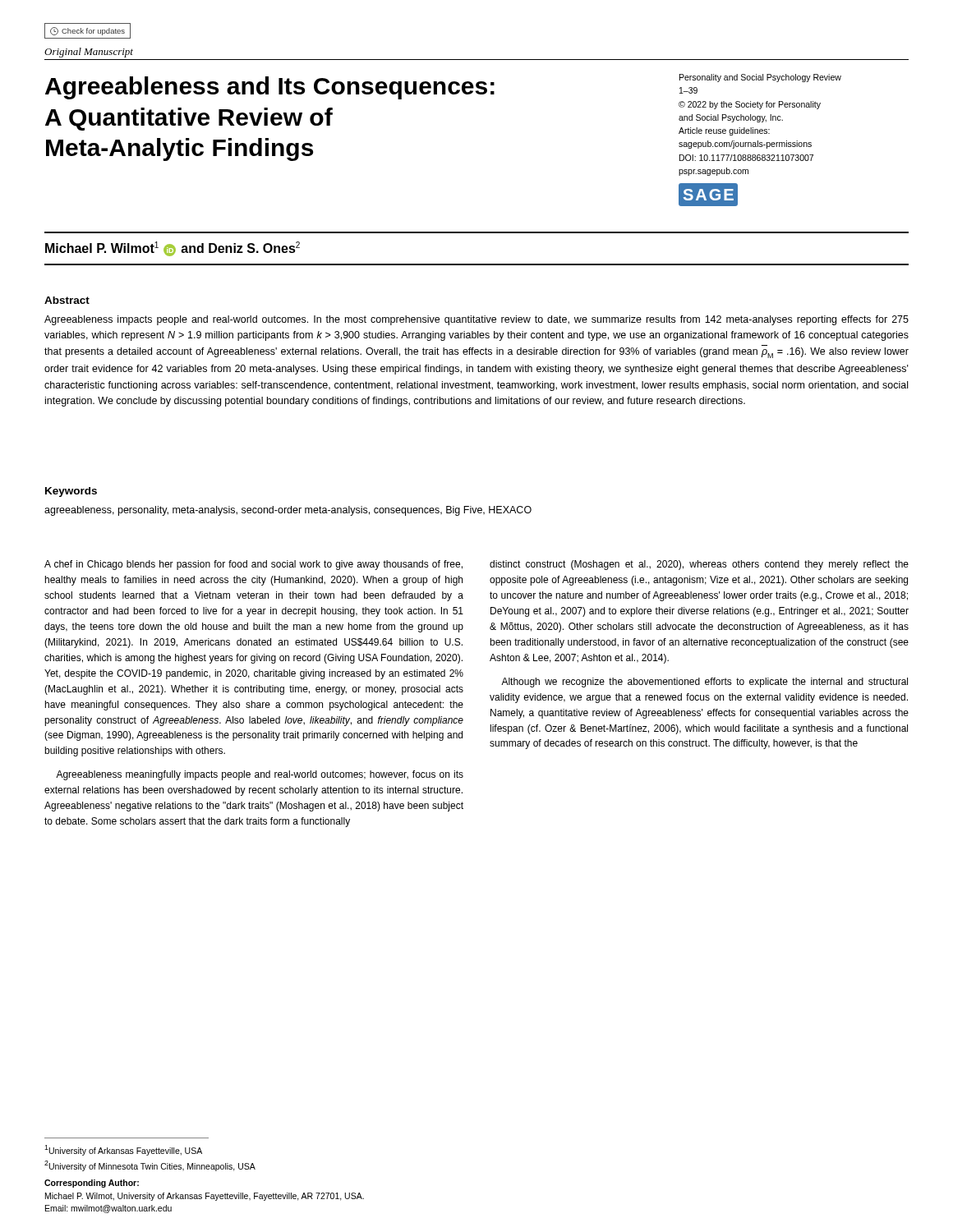Click on the text block that reads "A chef in Chicago blends her"
The width and height of the screenshot is (953, 1232).
[254, 693]
